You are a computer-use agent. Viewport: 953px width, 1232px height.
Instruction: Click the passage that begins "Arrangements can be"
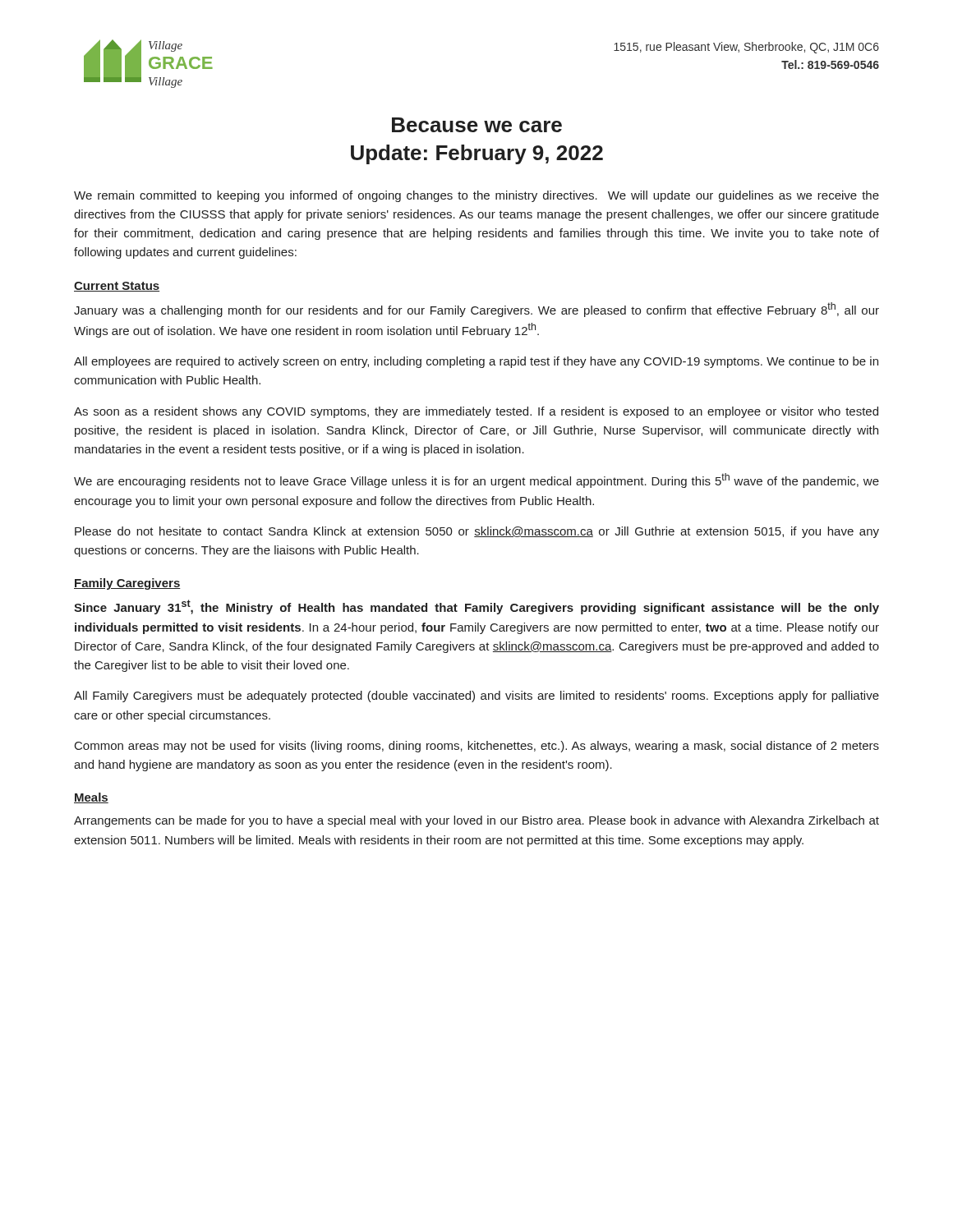click(476, 830)
